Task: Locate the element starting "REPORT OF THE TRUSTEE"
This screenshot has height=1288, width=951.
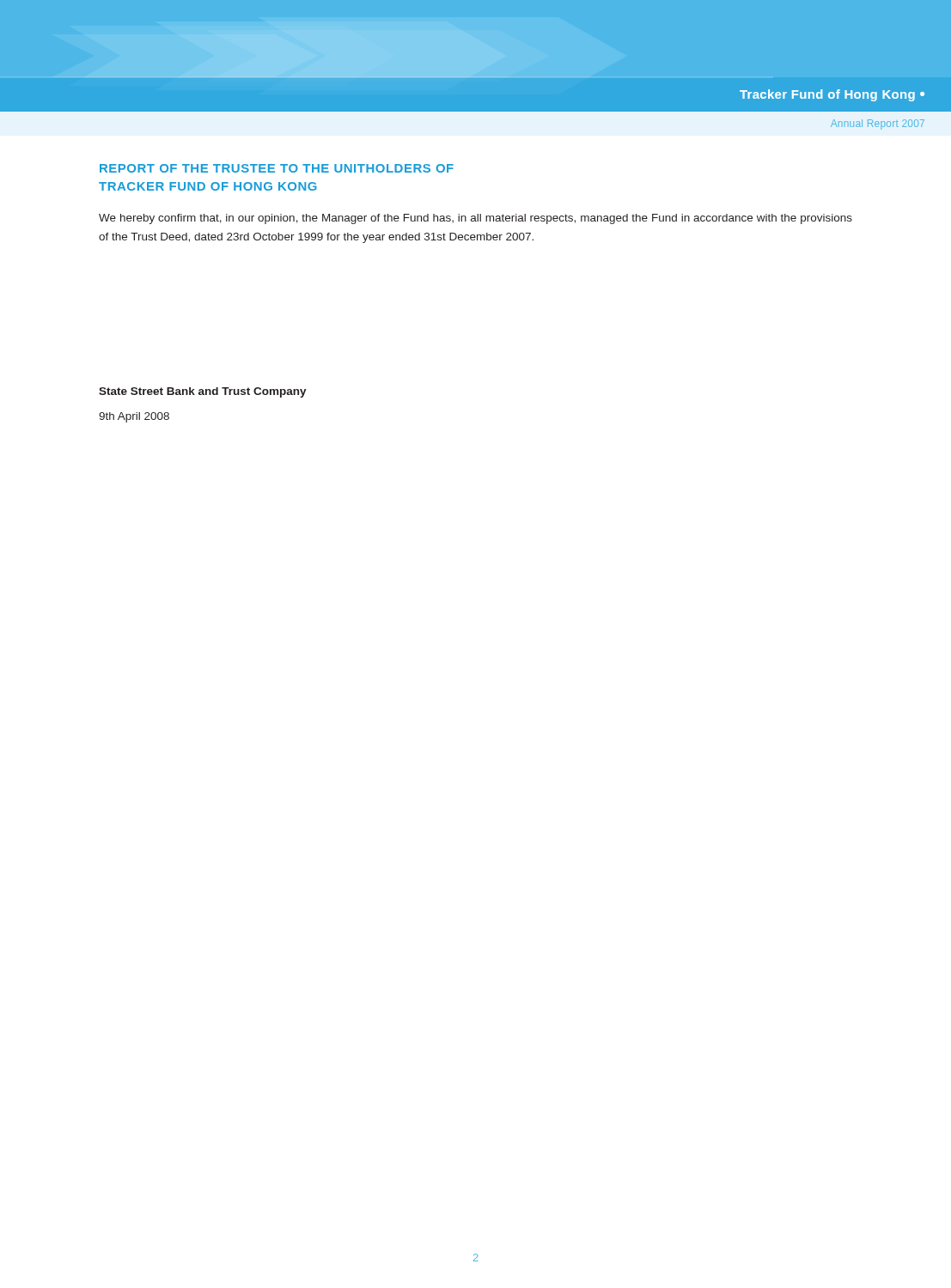Action: coord(277,168)
